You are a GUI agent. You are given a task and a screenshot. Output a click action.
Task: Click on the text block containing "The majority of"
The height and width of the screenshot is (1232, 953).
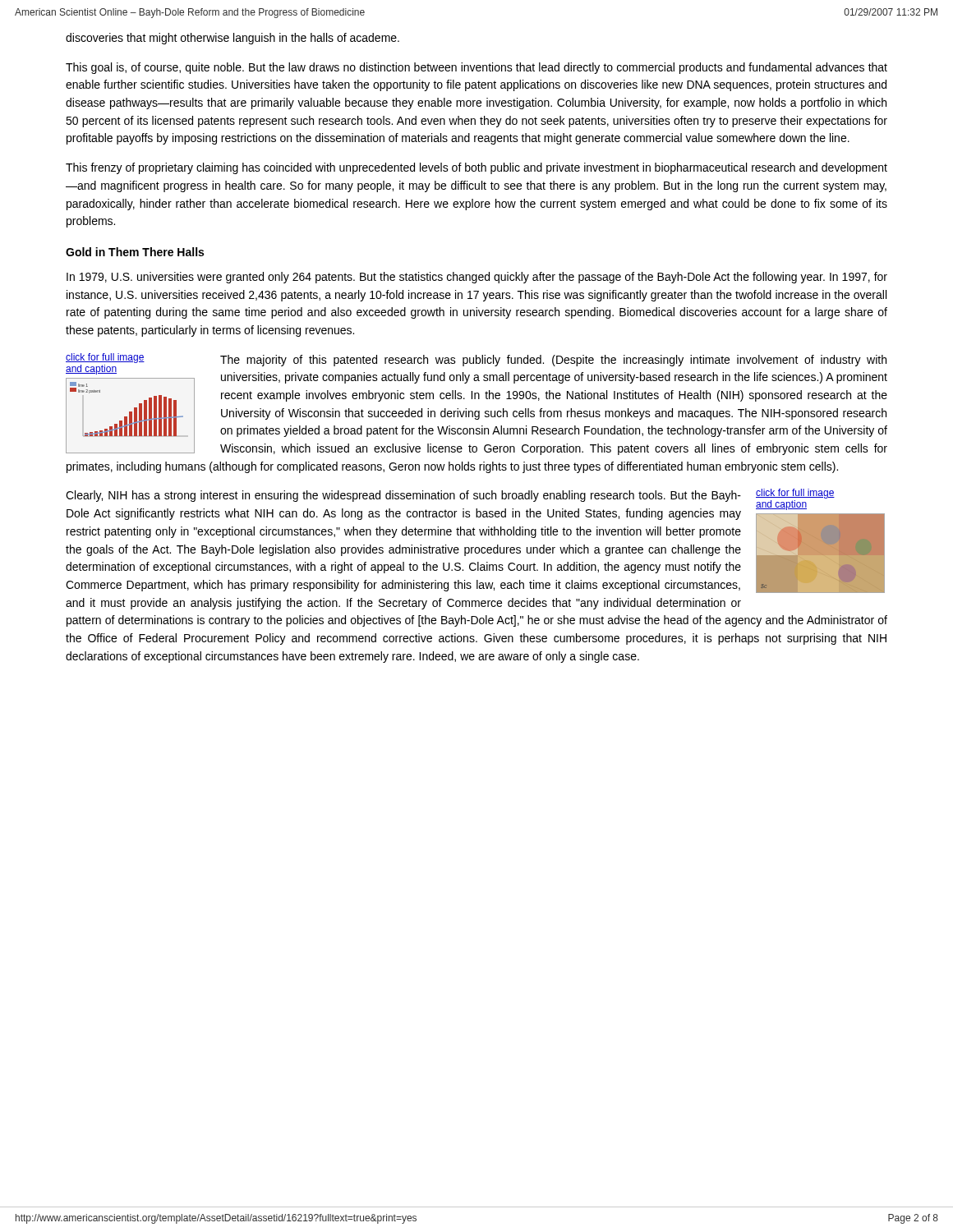(x=476, y=414)
